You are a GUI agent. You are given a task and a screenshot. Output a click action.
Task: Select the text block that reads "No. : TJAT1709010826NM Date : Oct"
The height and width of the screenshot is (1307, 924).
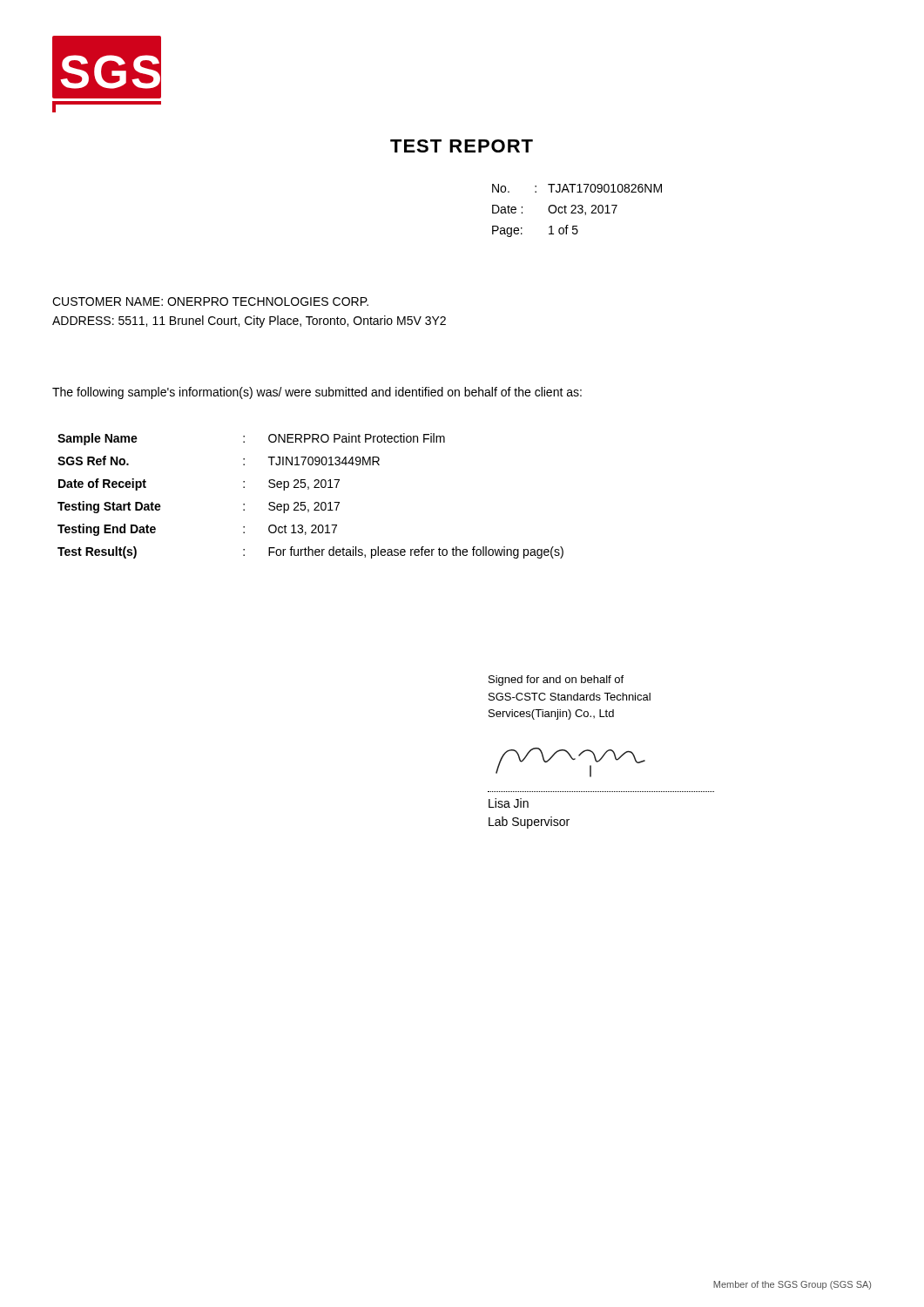pos(577,210)
